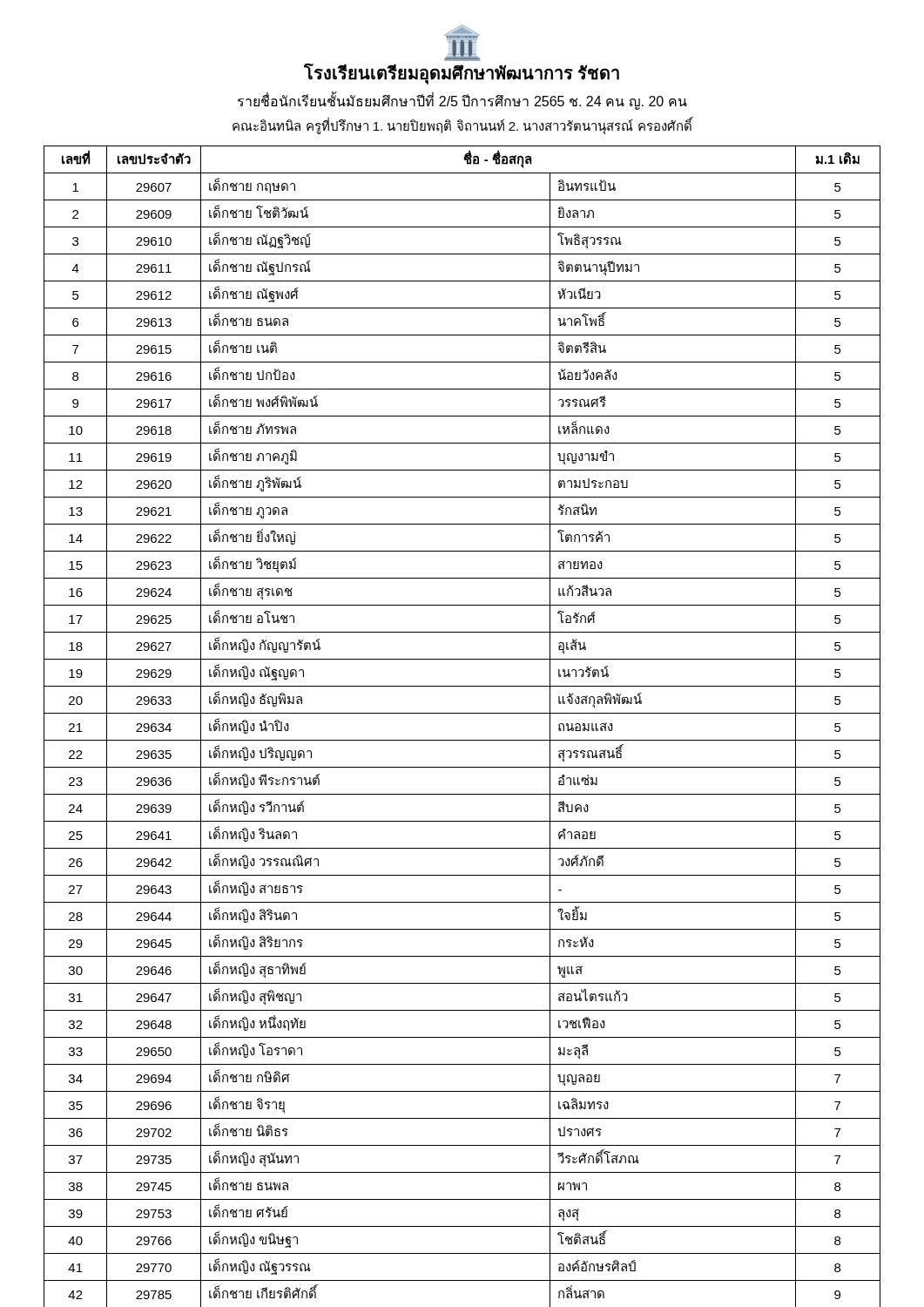This screenshot has height=1307, width=924.
Task: Click on the table containing "เด็กชาย วิชยุตม์"
Action: tap(462, 726)
